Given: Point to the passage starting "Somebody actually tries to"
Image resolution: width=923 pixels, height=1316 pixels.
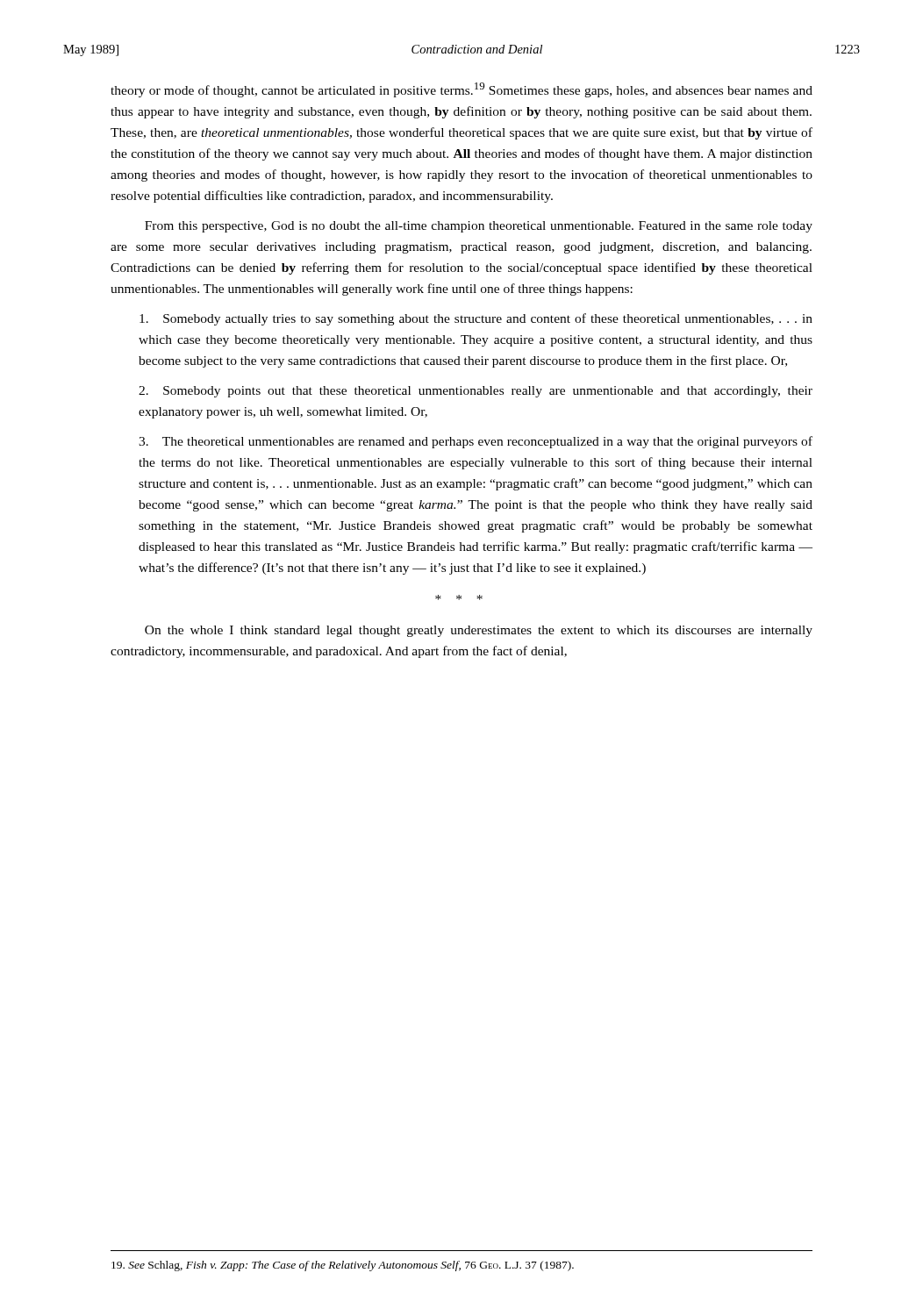Looking at the screenshot, I should 476,339.
